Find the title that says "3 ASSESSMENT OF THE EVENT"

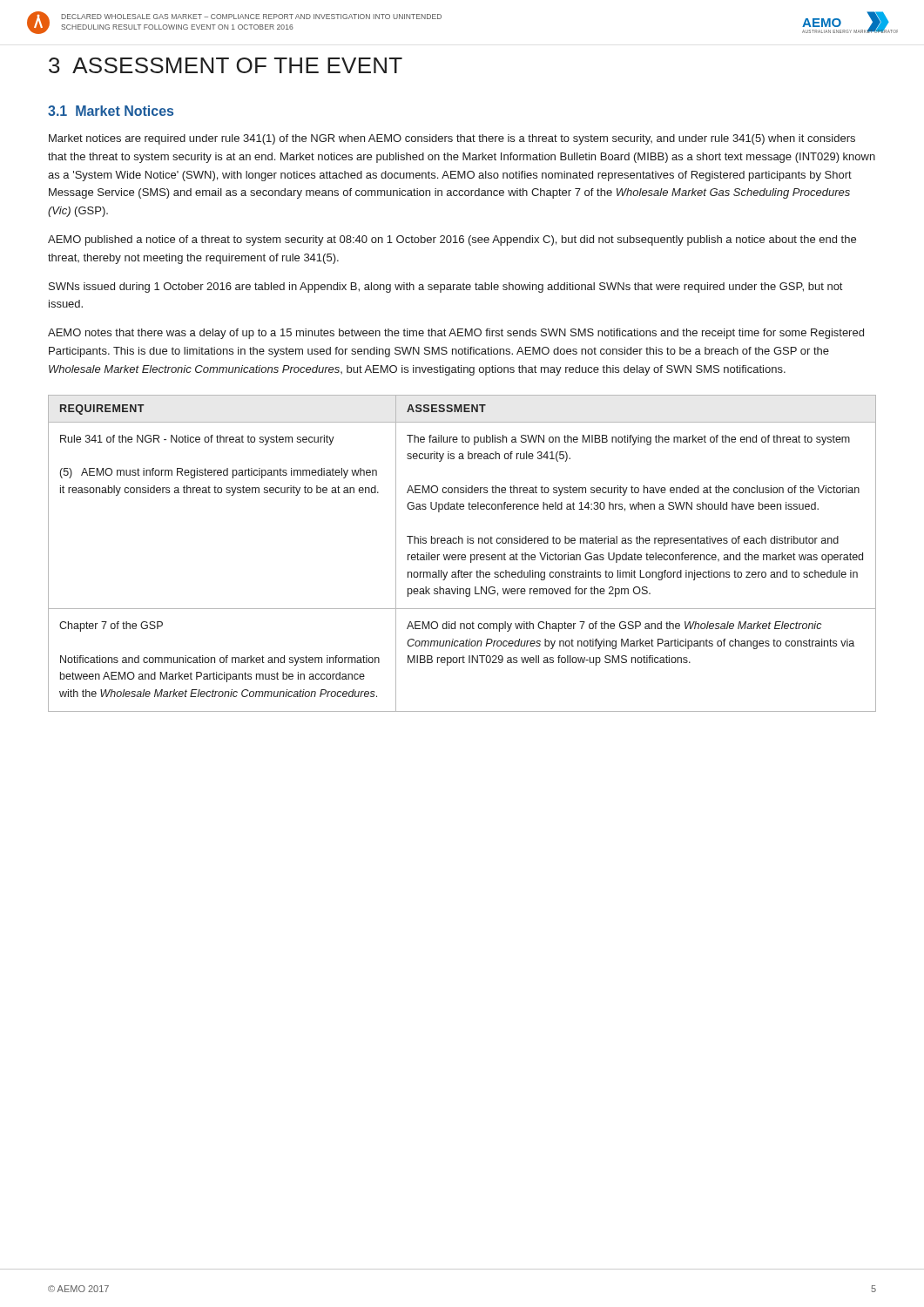225,65
